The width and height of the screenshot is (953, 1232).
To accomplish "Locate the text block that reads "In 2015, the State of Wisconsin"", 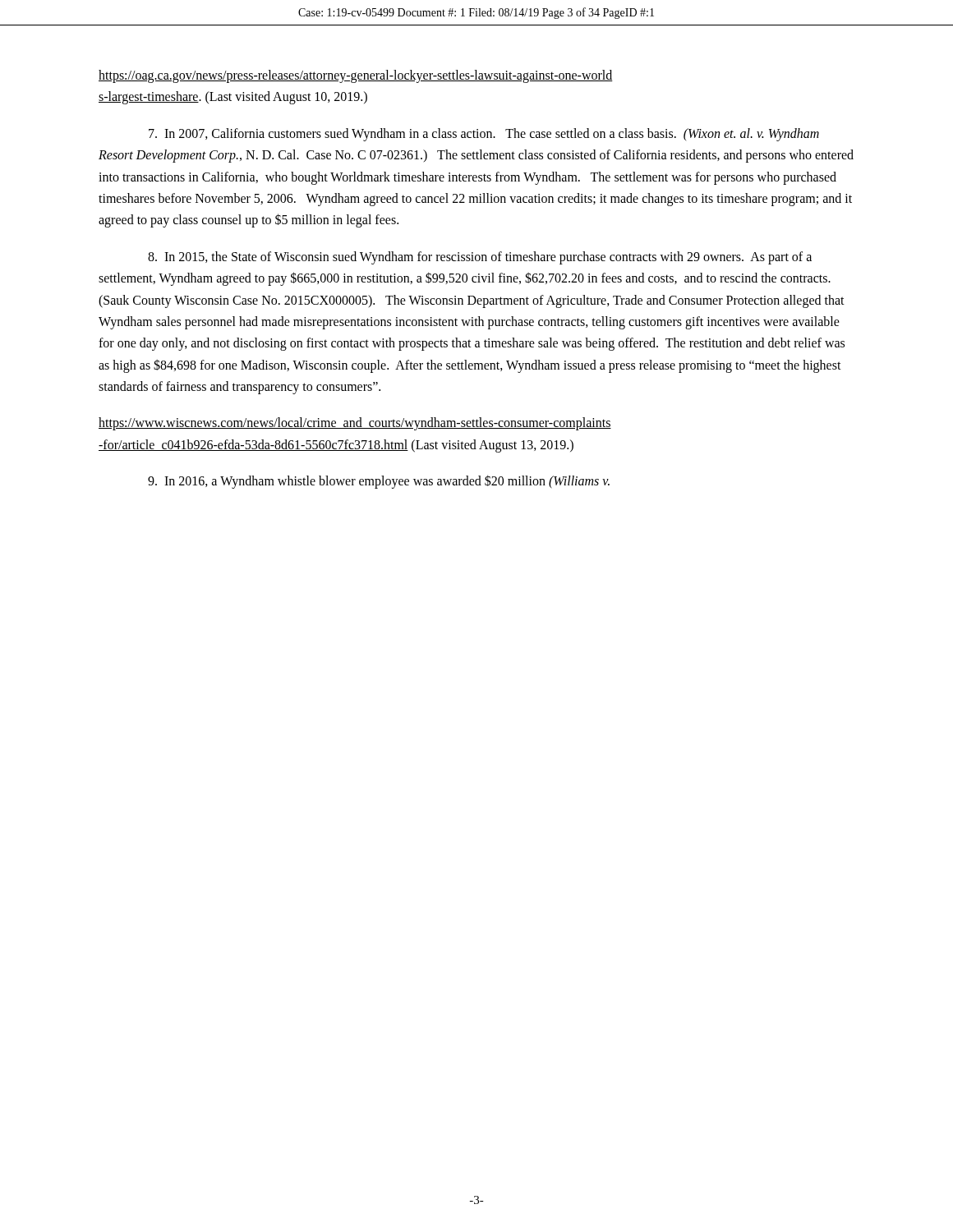I will 472,321.
